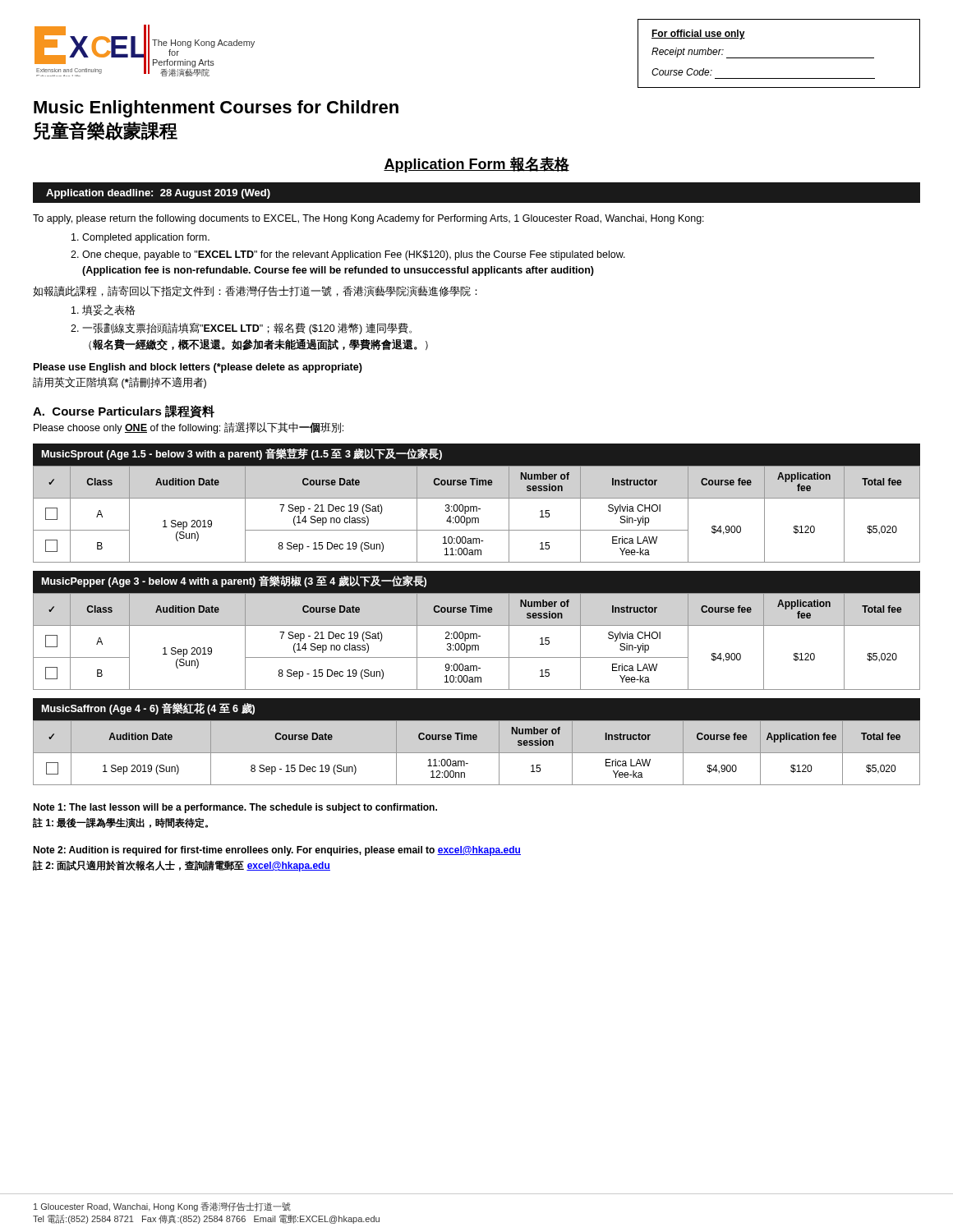Viewport: 953px width, 1232px height.
Task: Point to the block starting "Music Enlightenment Courses for Children"
Action: pyautogui.click(x=216, y=119)
